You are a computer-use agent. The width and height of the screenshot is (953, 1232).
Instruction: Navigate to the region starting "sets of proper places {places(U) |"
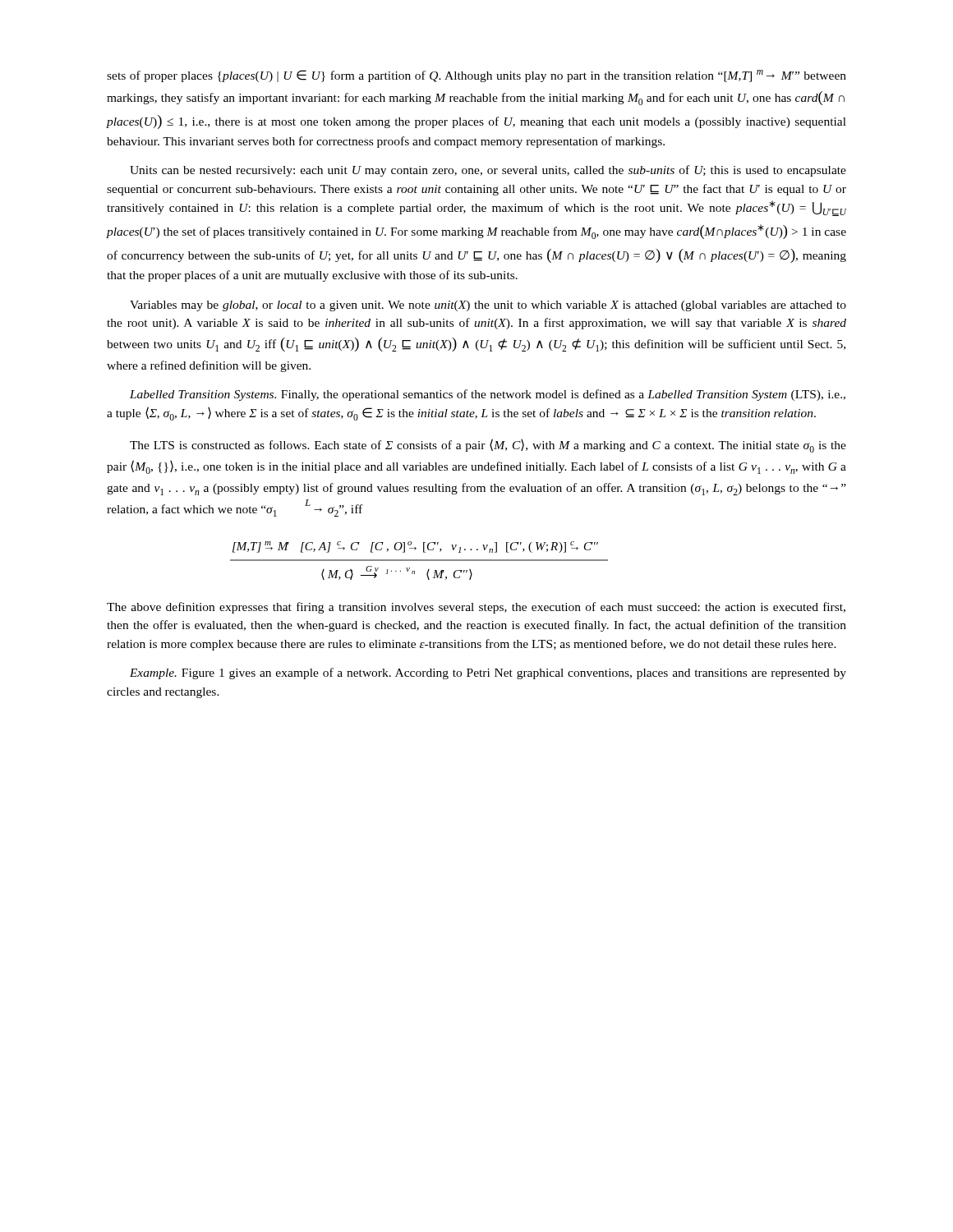(x=476, y=108)
